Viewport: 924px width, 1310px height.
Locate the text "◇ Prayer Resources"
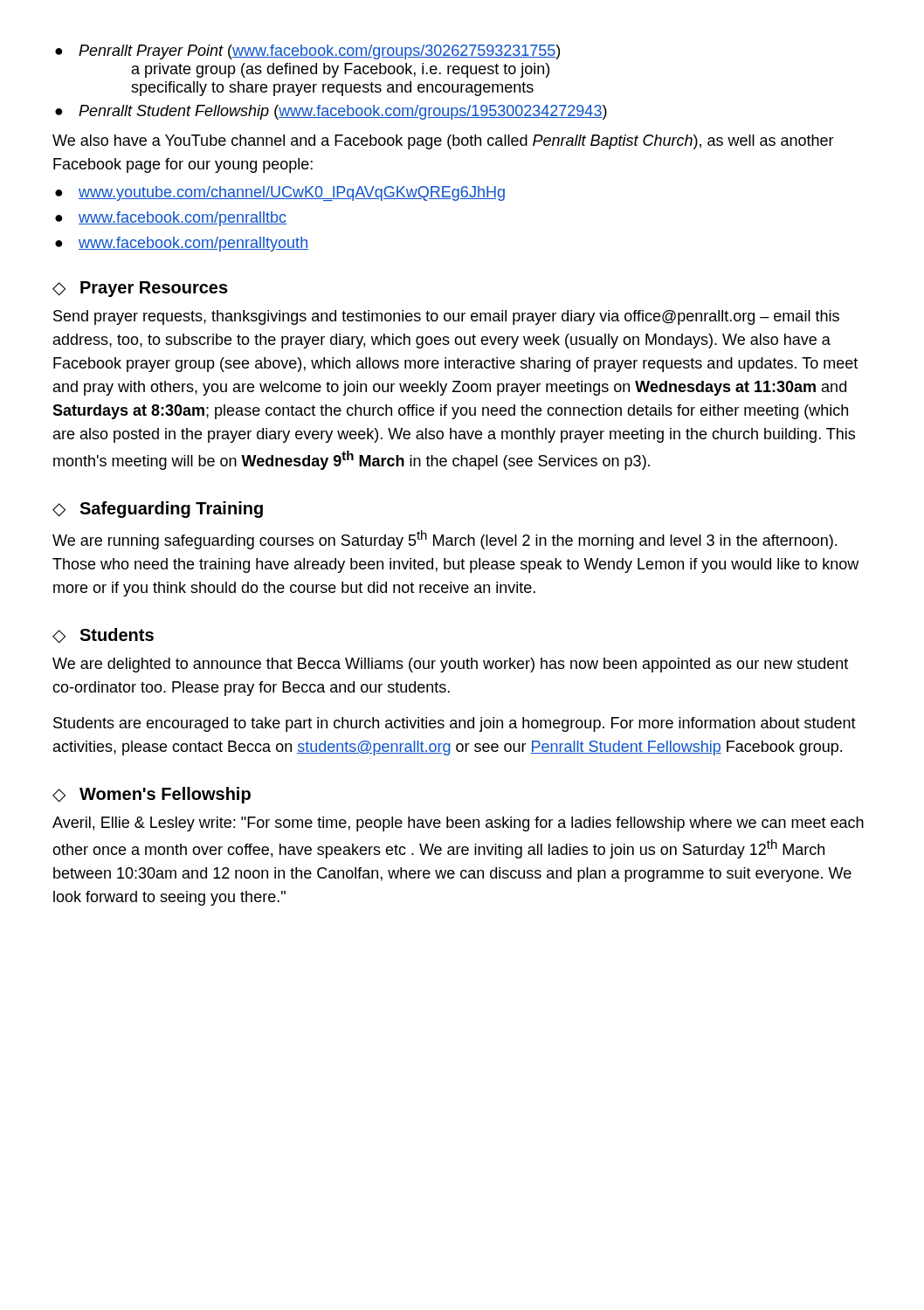click(x=140, y=287)
